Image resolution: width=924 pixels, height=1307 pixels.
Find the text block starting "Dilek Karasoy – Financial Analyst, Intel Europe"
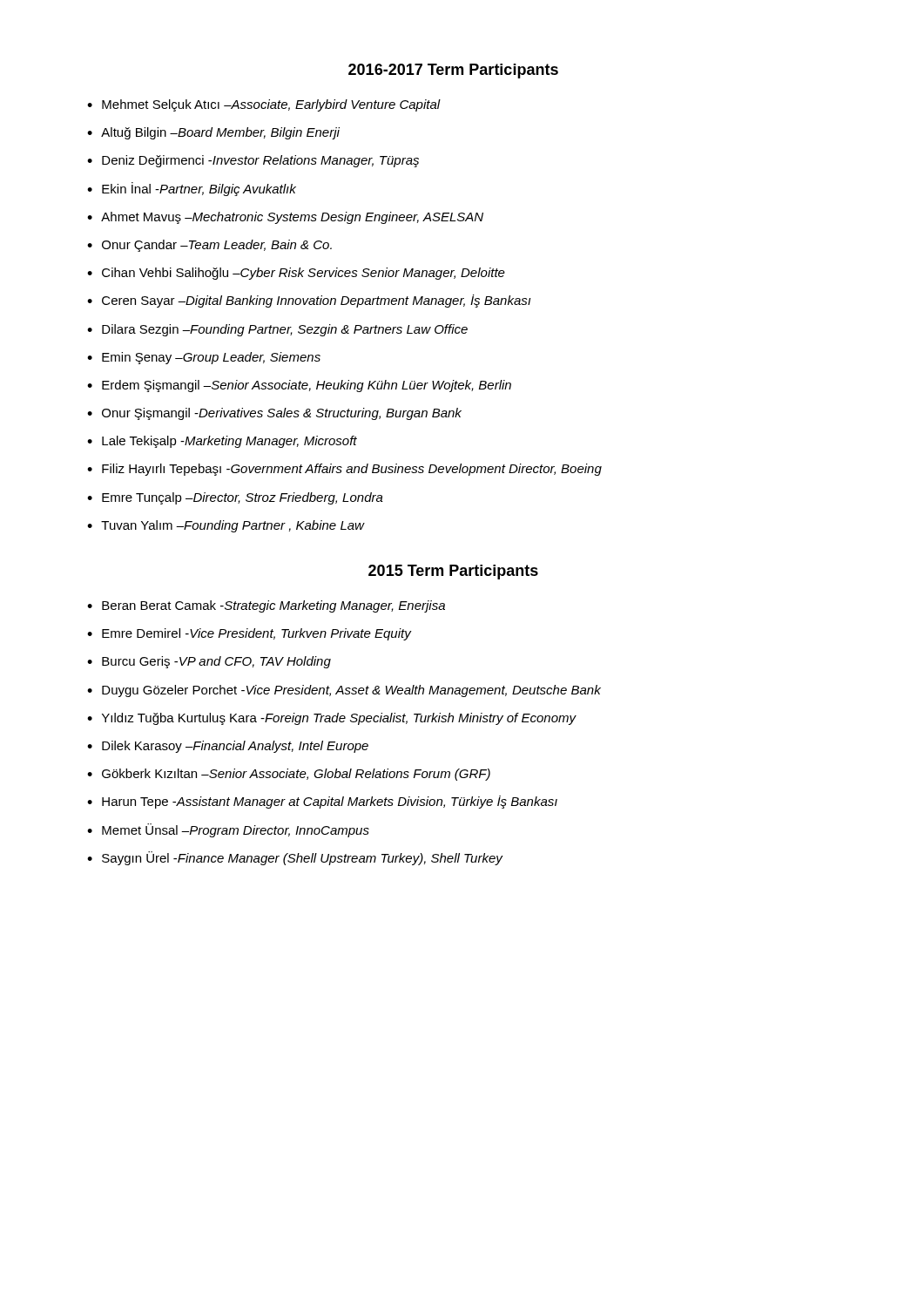click(x=235, y=746)
